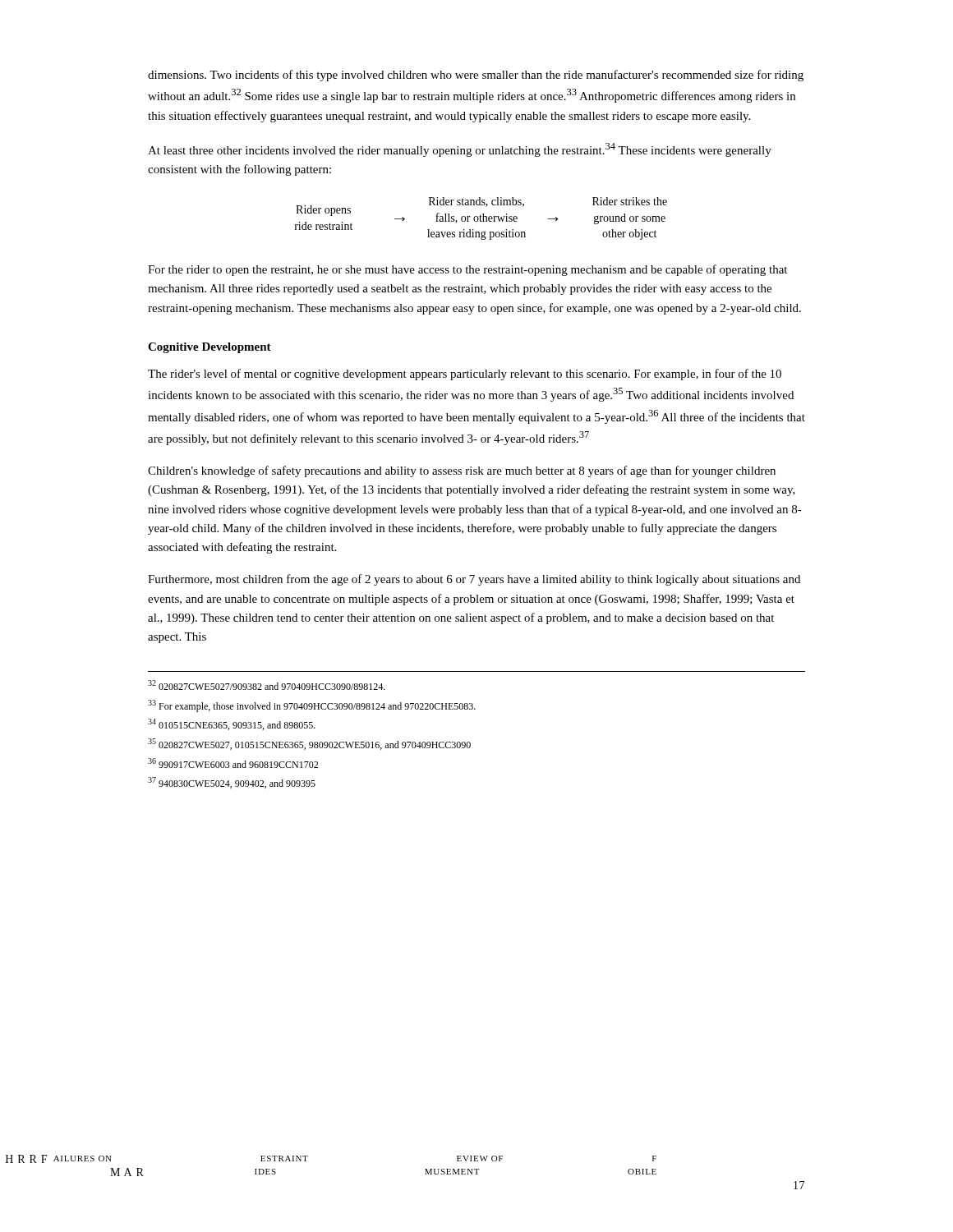Select the text block starting "33 For example,"
This screenshot has height=1232, width=953.
coord(476,705)
